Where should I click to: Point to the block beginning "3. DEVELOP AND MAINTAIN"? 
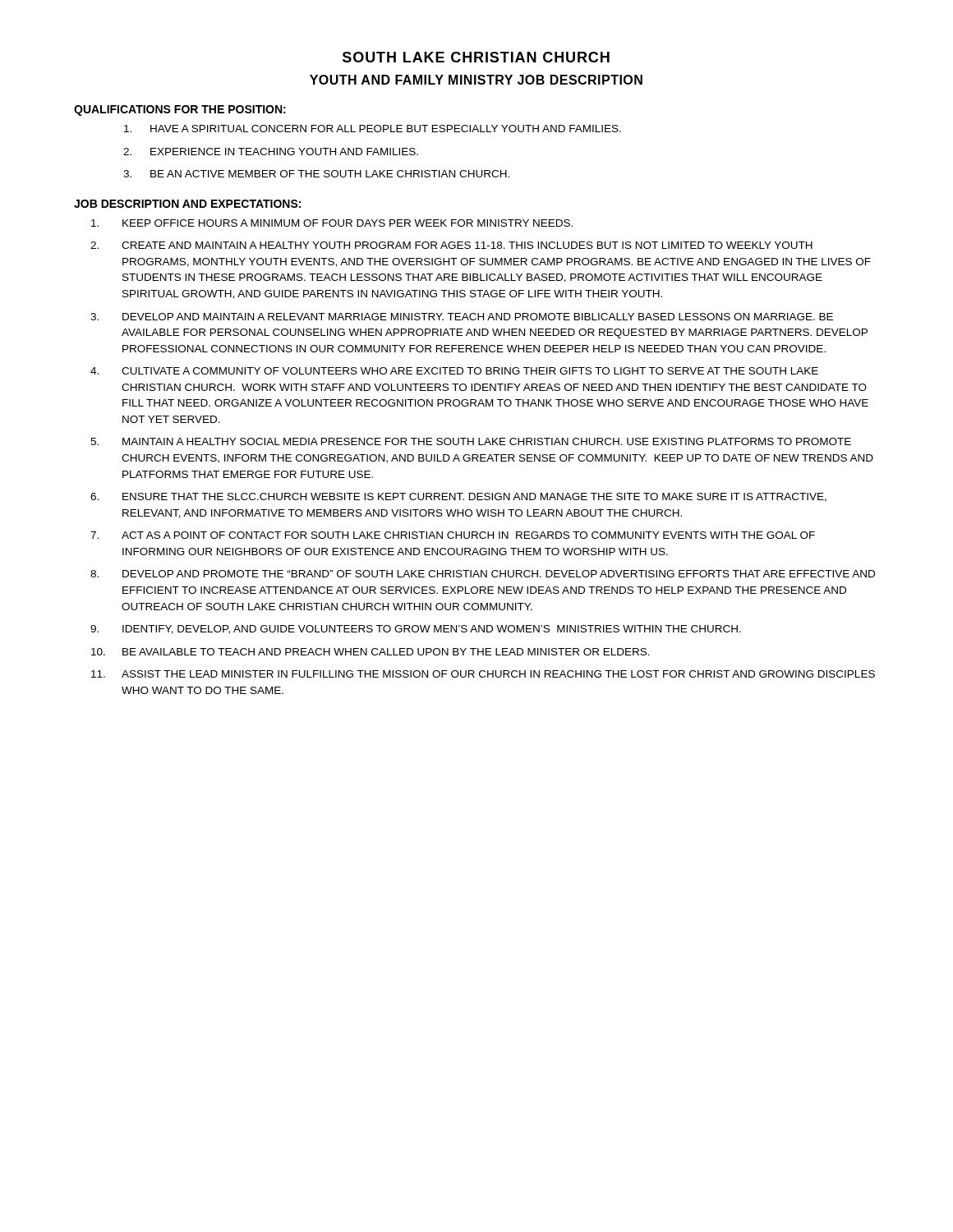485,333
